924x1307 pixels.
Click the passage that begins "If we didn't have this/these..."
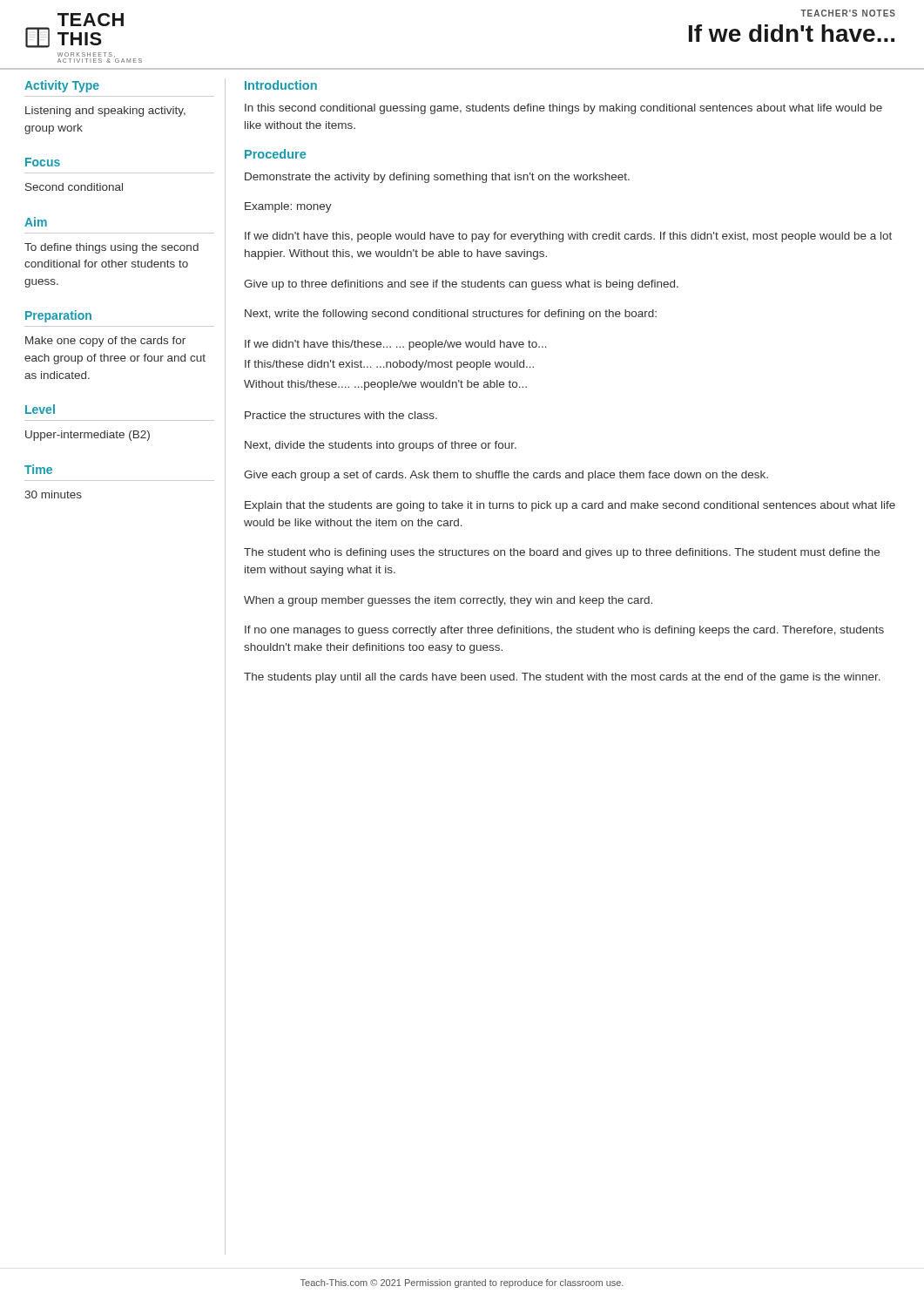396,364
